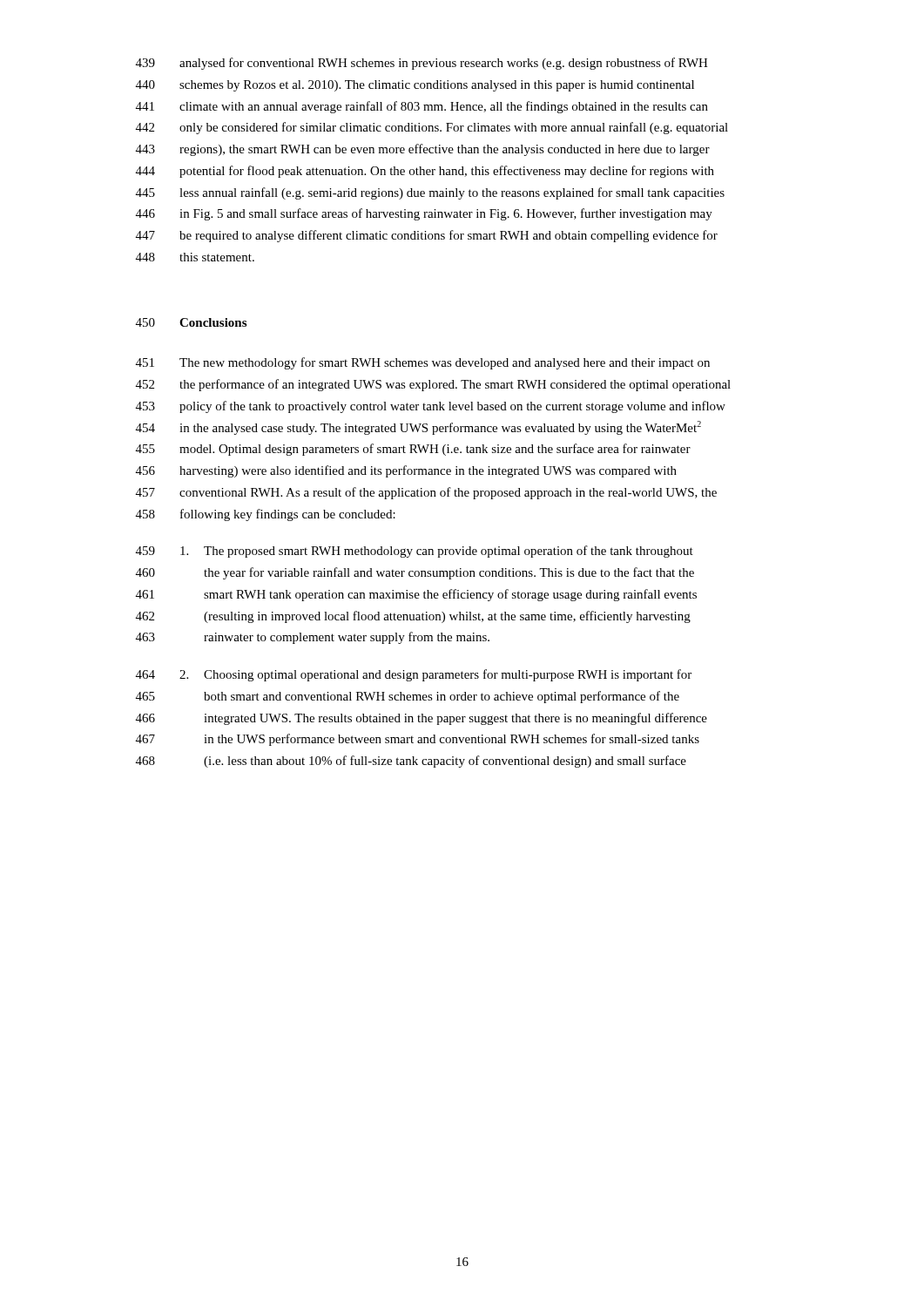Click on the text block starting "458 following key findings can"
This screenshot has height=1307, width=924.
[x=266, y=515]
